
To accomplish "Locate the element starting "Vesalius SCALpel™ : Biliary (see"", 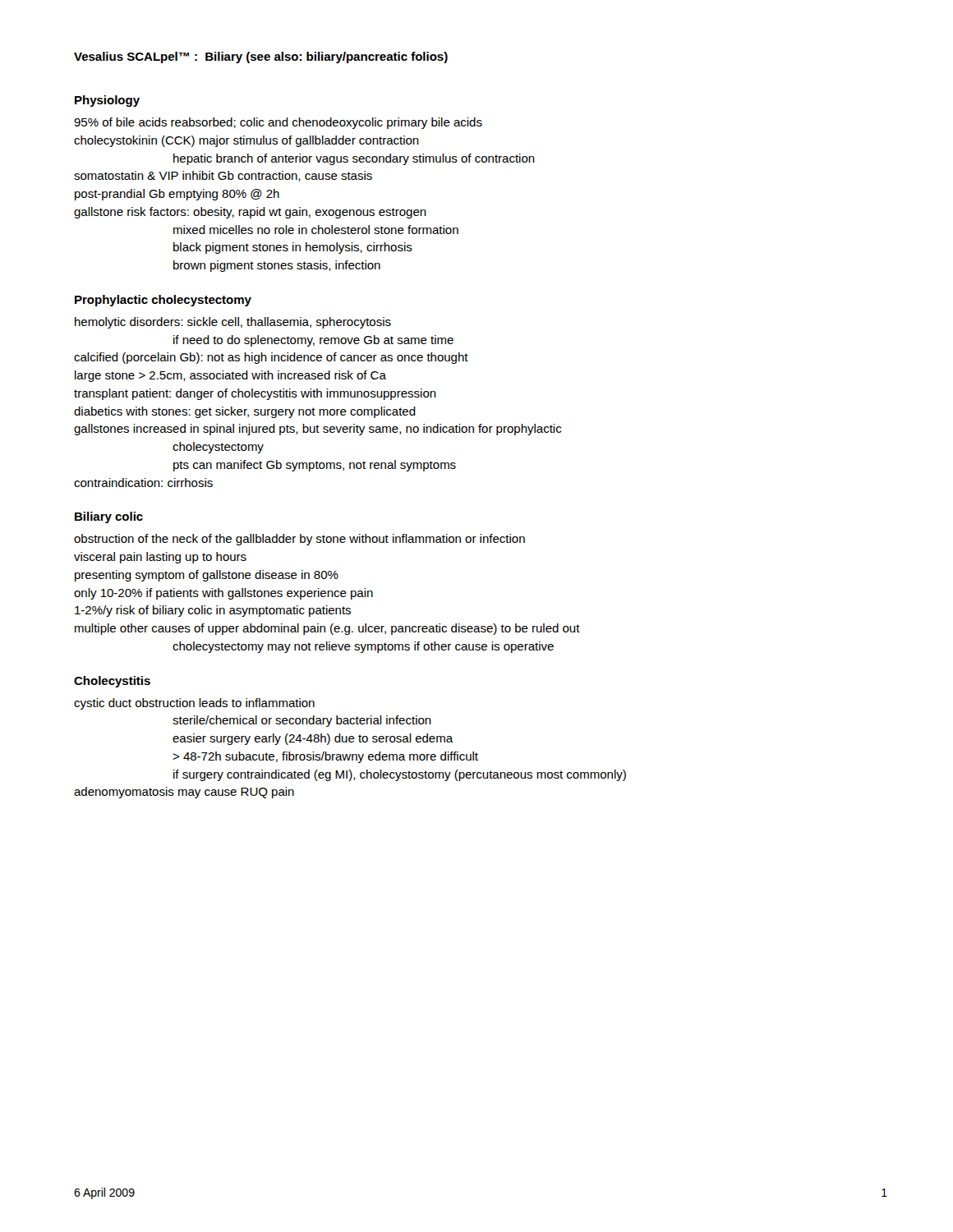I will pyautogui.click(x=261, y=56).
